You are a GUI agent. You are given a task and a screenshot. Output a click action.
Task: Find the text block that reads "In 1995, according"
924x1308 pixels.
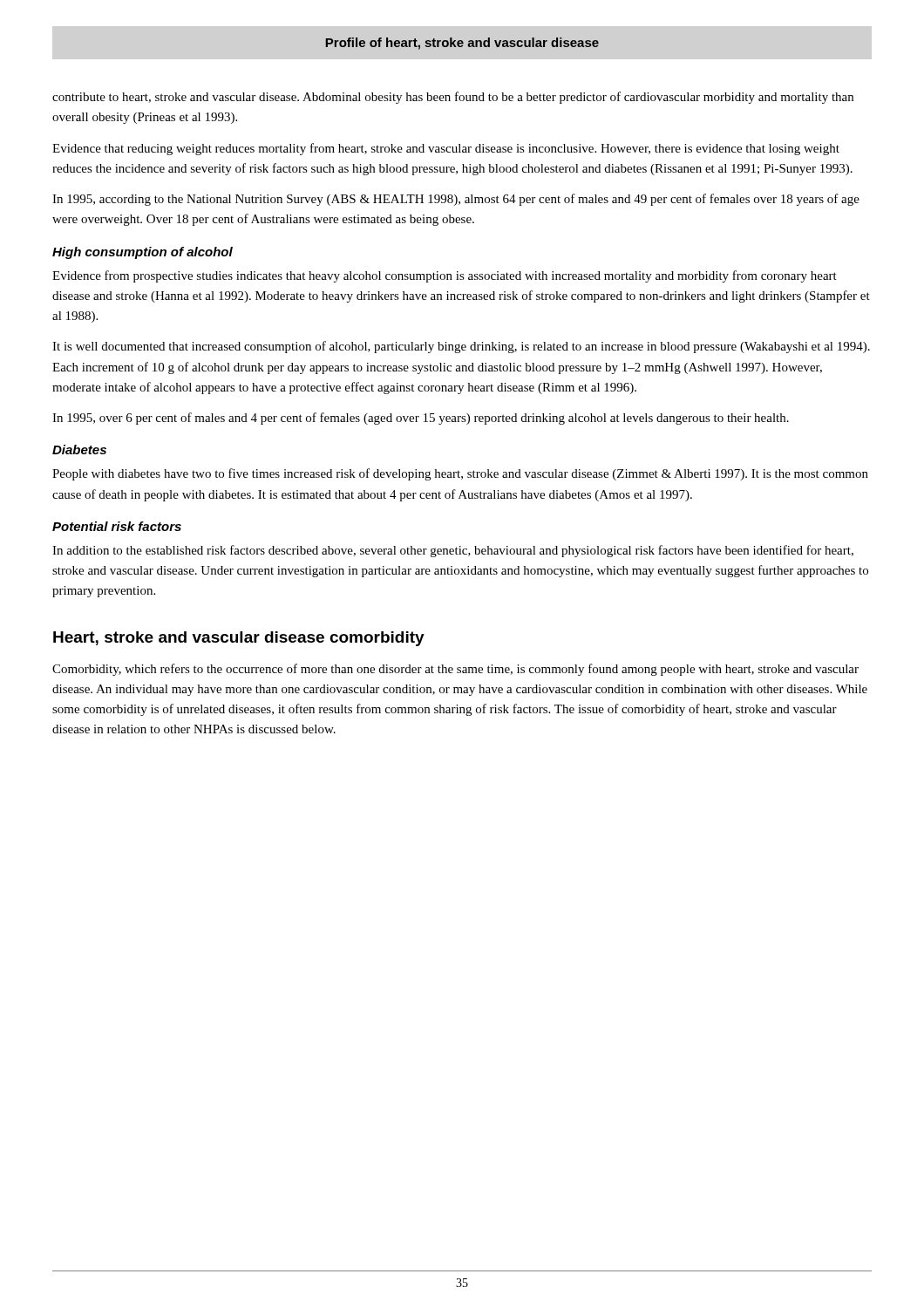pos(456,209)
